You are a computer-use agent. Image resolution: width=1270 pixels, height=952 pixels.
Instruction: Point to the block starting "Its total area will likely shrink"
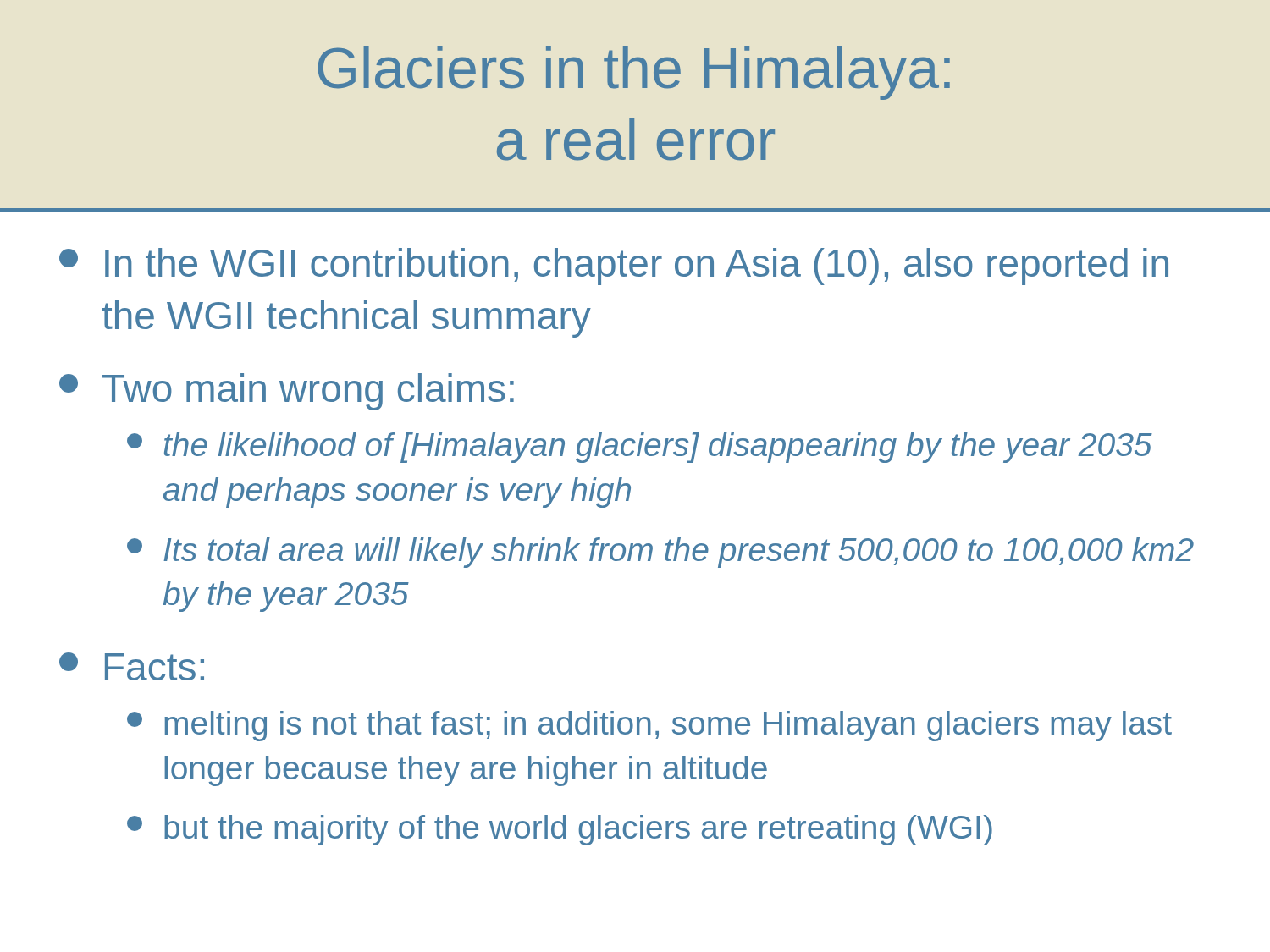pos(665,572)
